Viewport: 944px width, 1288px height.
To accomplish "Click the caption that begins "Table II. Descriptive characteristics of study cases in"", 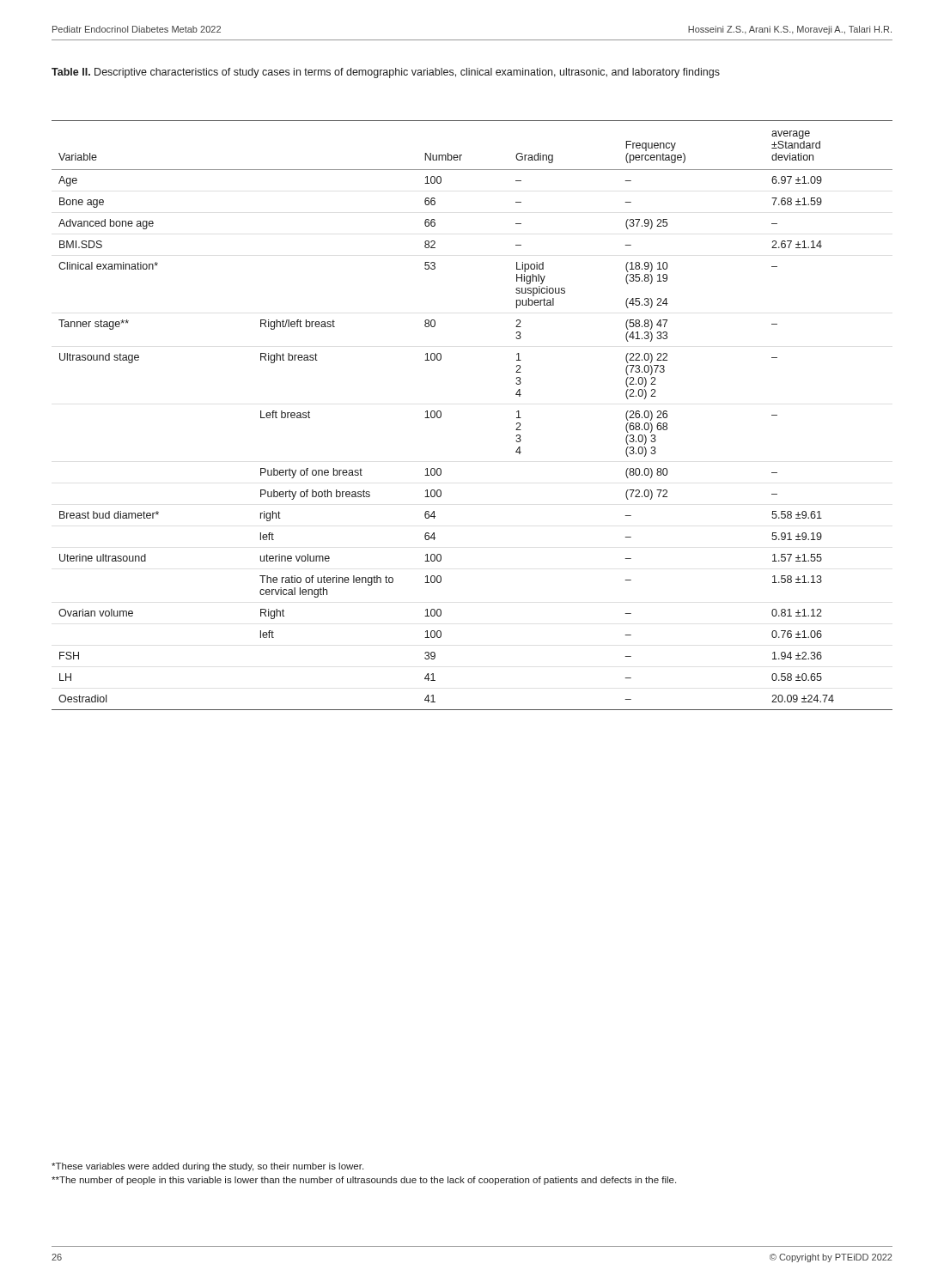I will 386,72.
